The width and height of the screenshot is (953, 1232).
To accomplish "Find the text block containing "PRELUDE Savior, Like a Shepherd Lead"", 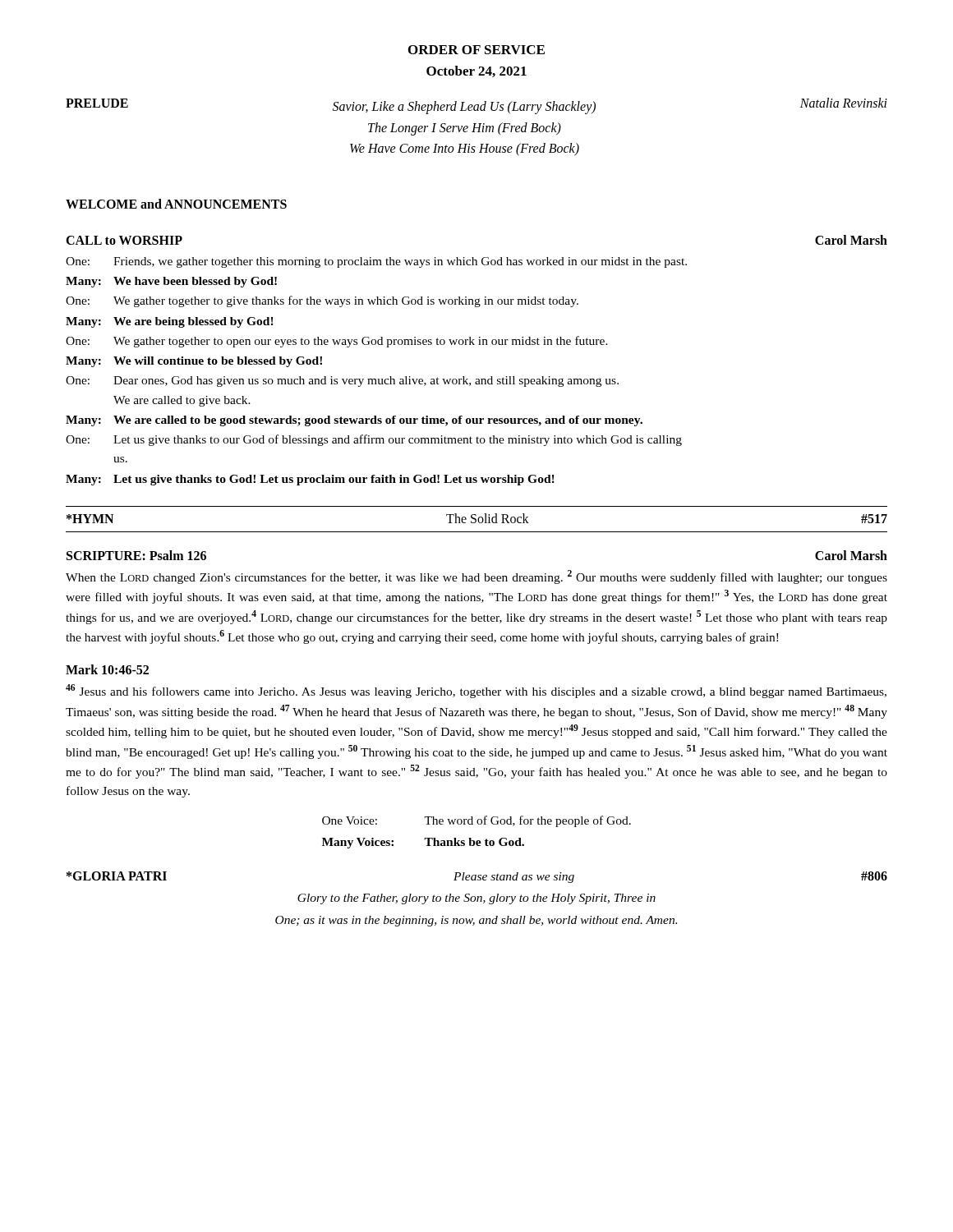I will point(476,128).
